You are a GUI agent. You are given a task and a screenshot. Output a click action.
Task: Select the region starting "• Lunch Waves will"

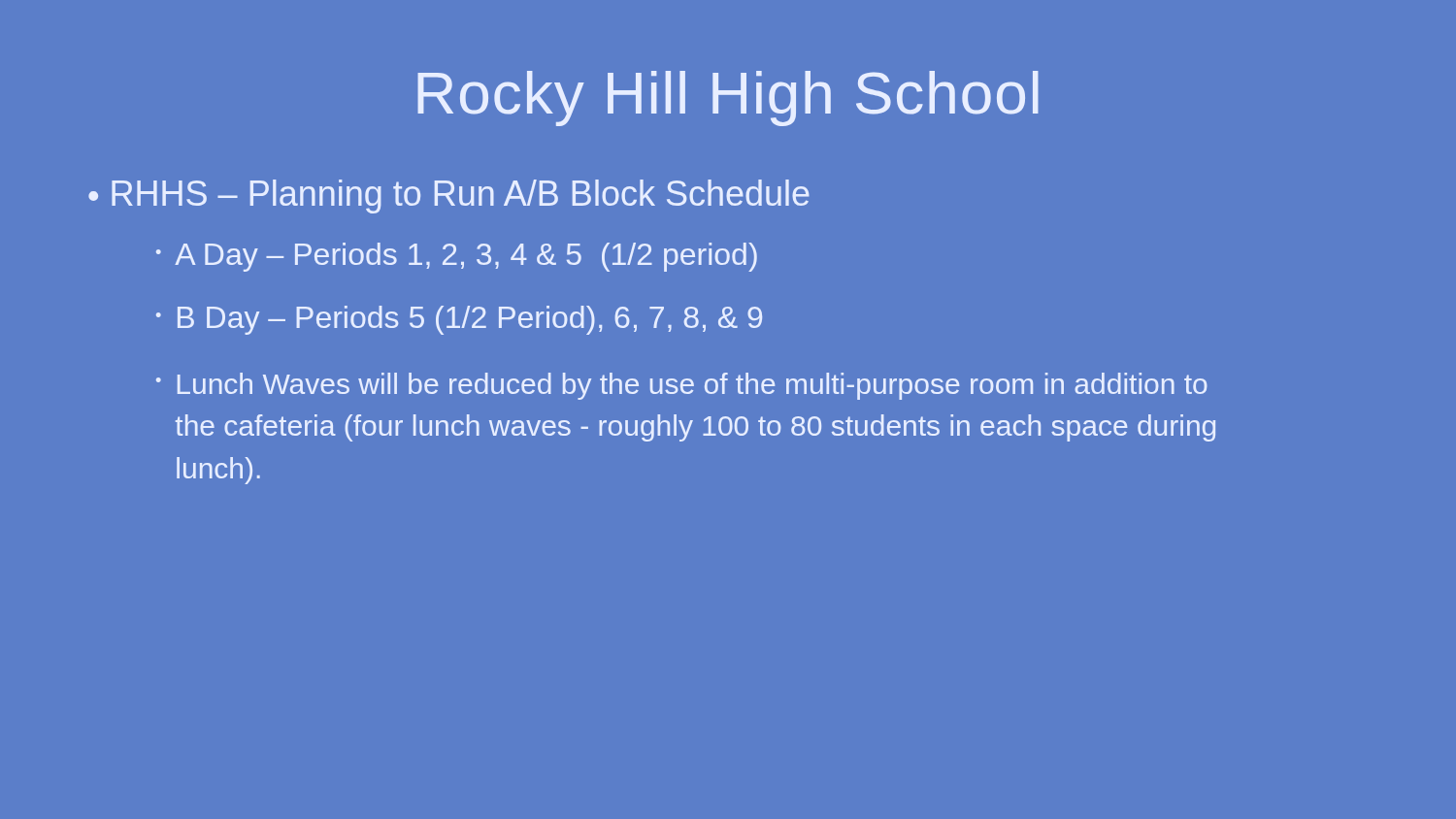[699, 426]
